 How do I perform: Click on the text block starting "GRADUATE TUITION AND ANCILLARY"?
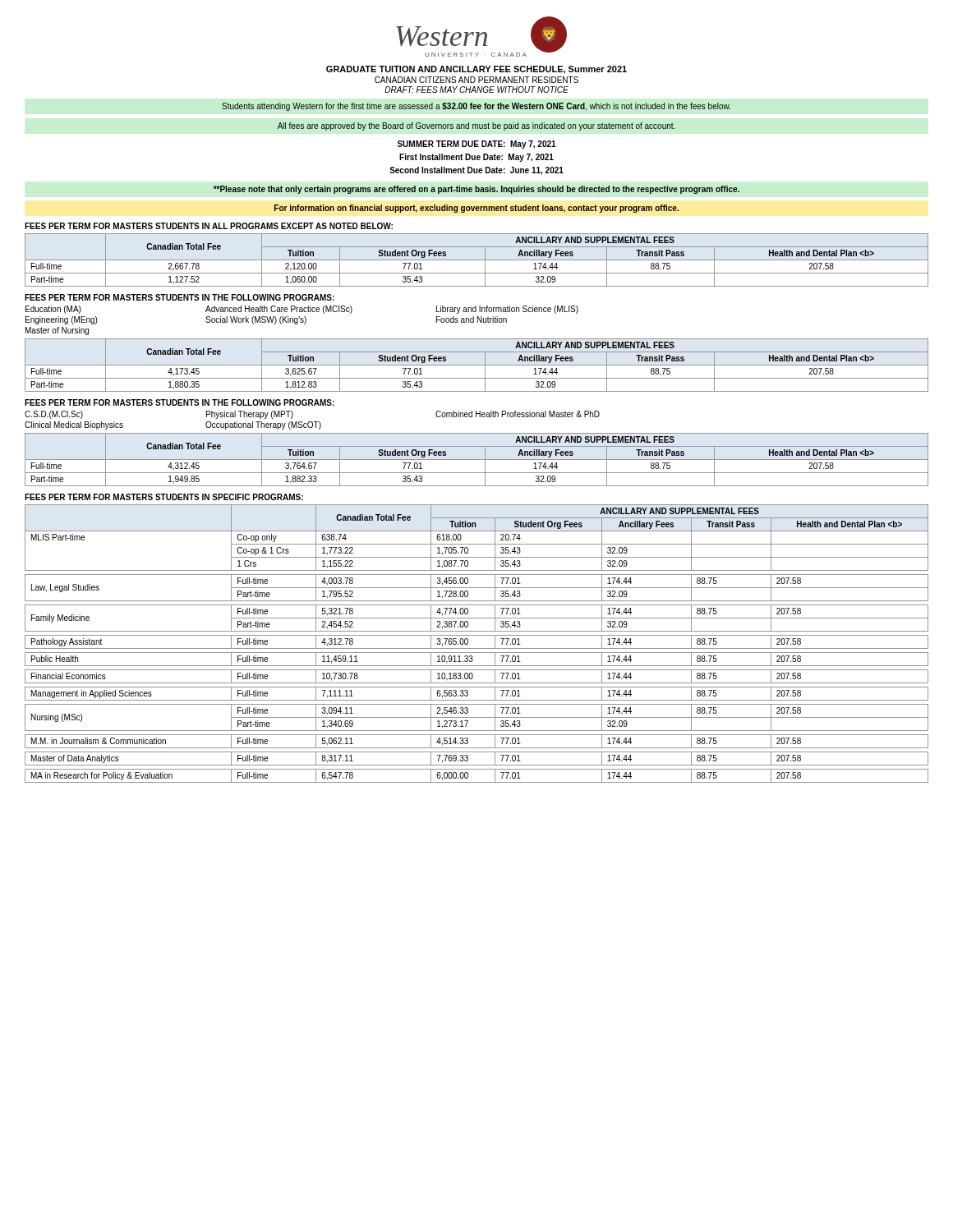click(476, 69)
